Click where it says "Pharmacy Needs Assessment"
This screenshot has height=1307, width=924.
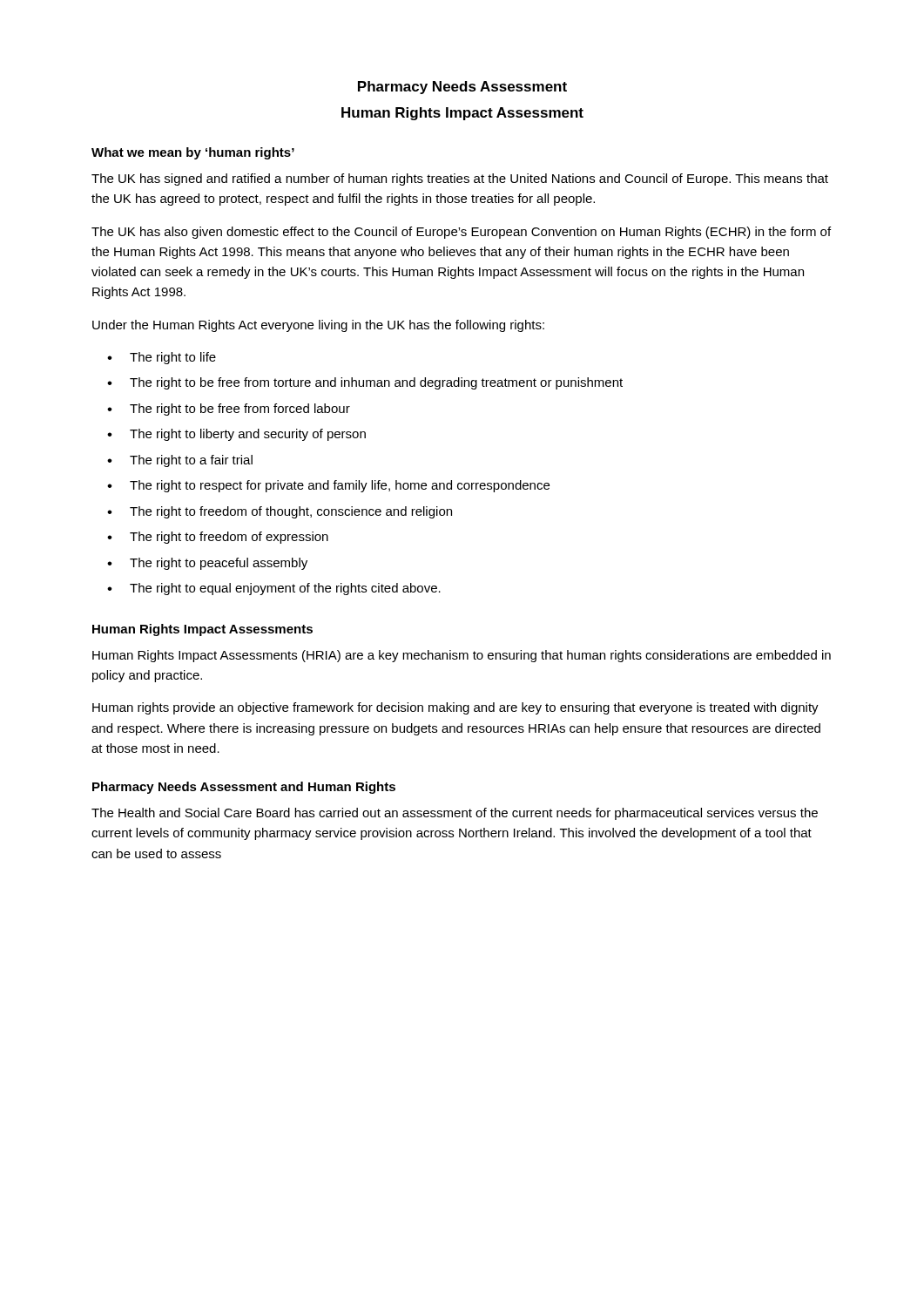tap(462, 87)
